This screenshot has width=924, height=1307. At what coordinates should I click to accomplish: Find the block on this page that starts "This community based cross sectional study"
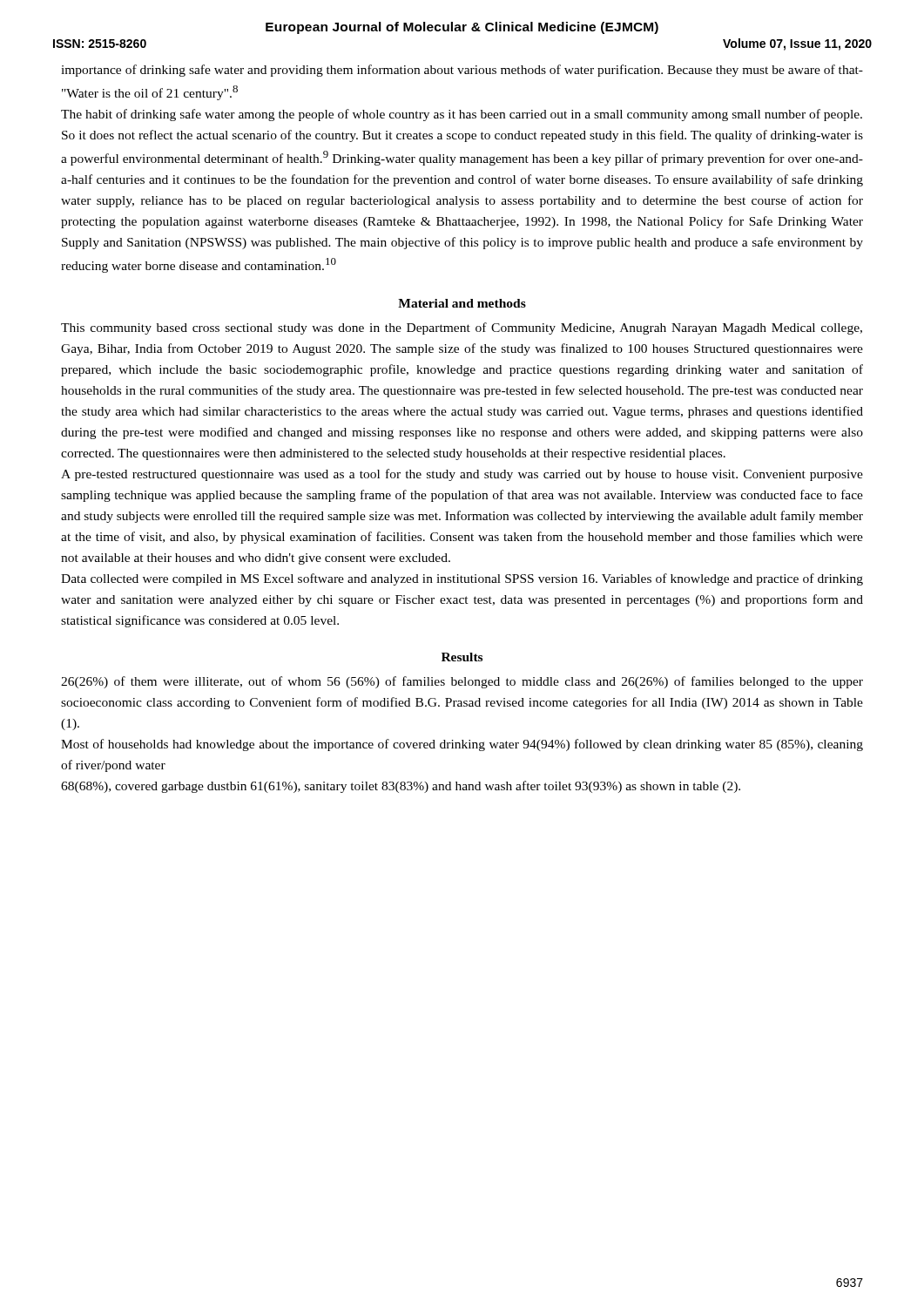[462, 474]
